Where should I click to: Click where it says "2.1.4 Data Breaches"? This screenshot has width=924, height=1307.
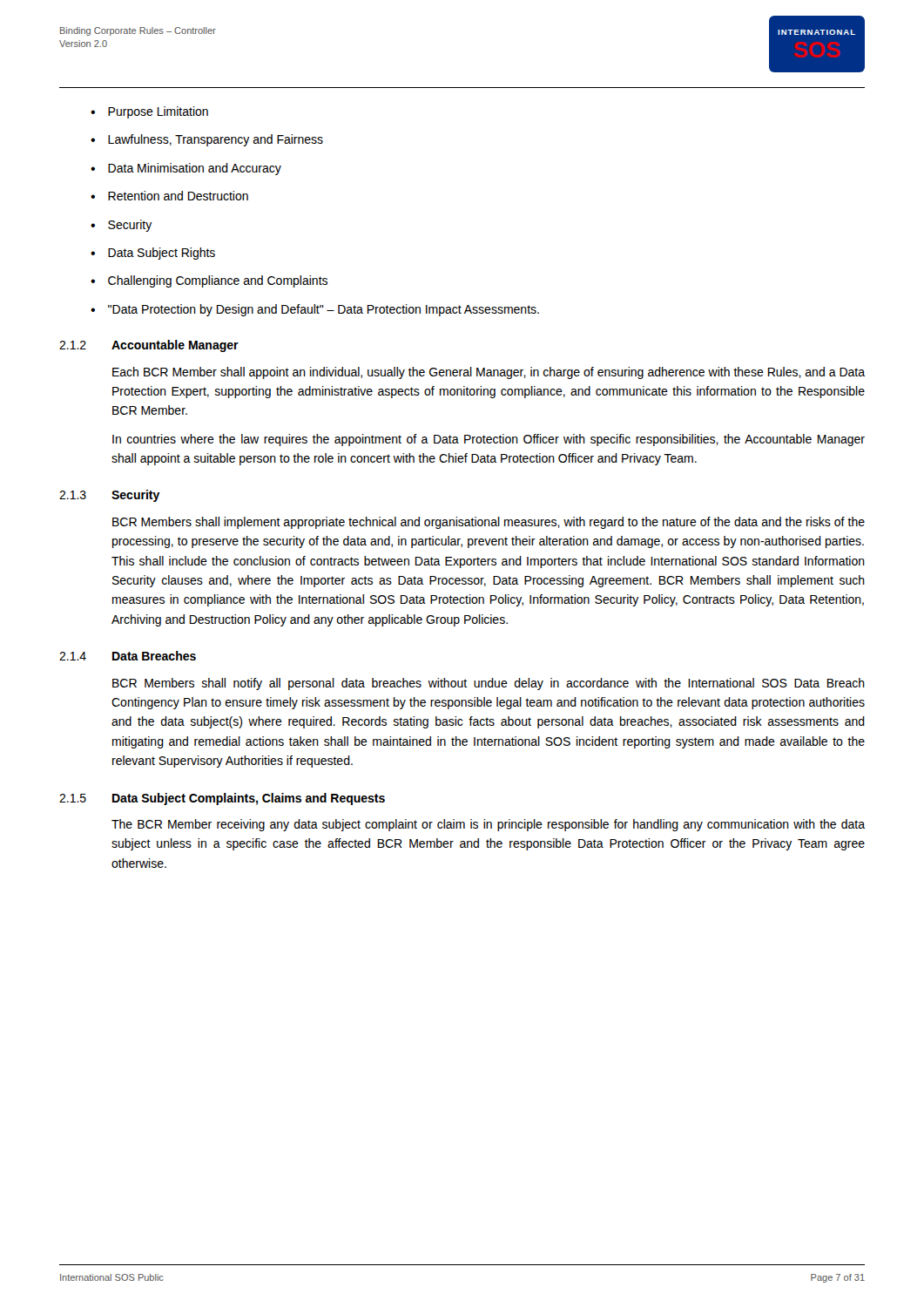tap(128, 656)
